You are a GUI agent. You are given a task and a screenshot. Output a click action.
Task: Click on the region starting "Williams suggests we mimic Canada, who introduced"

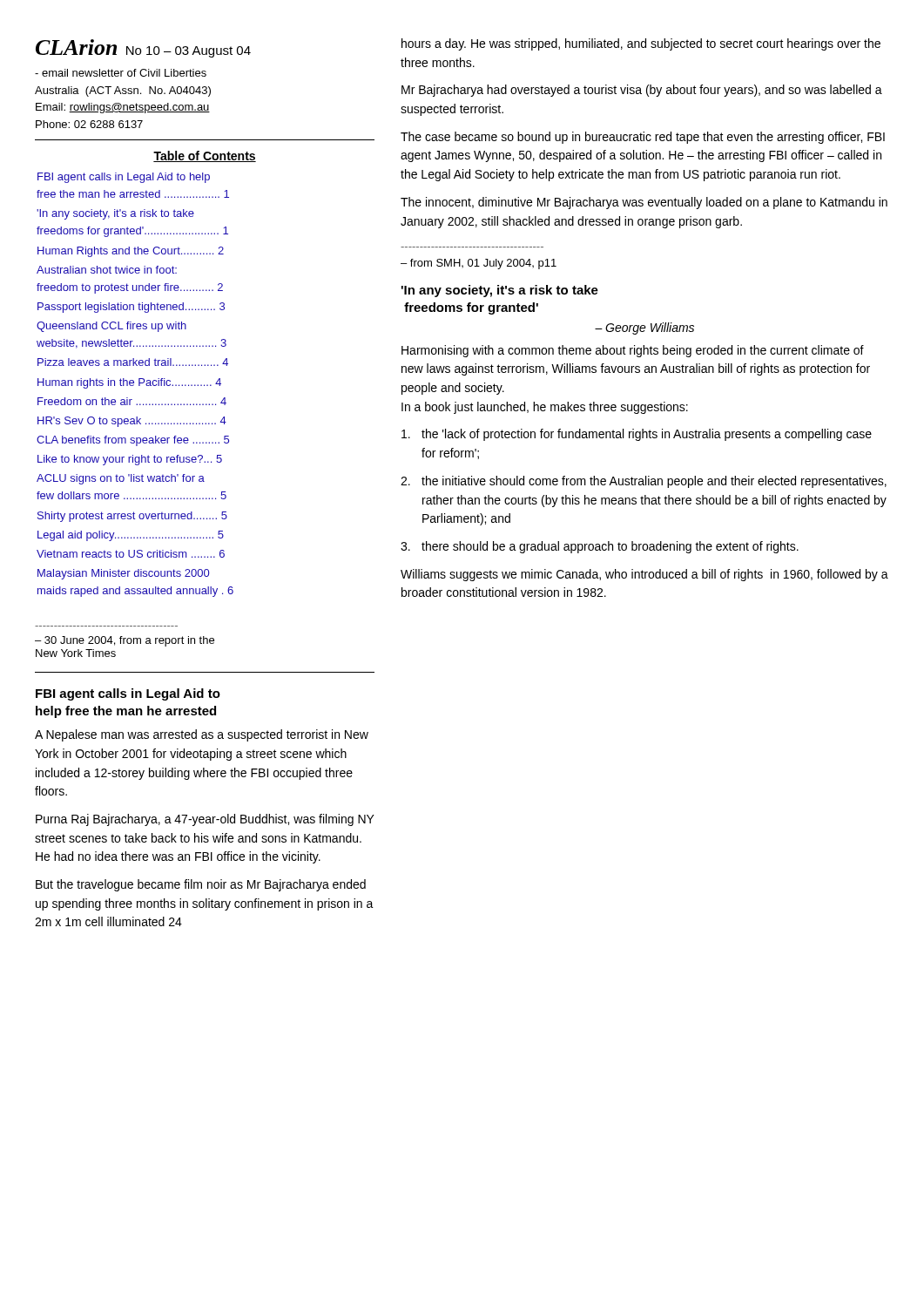[x=644, y=583]
